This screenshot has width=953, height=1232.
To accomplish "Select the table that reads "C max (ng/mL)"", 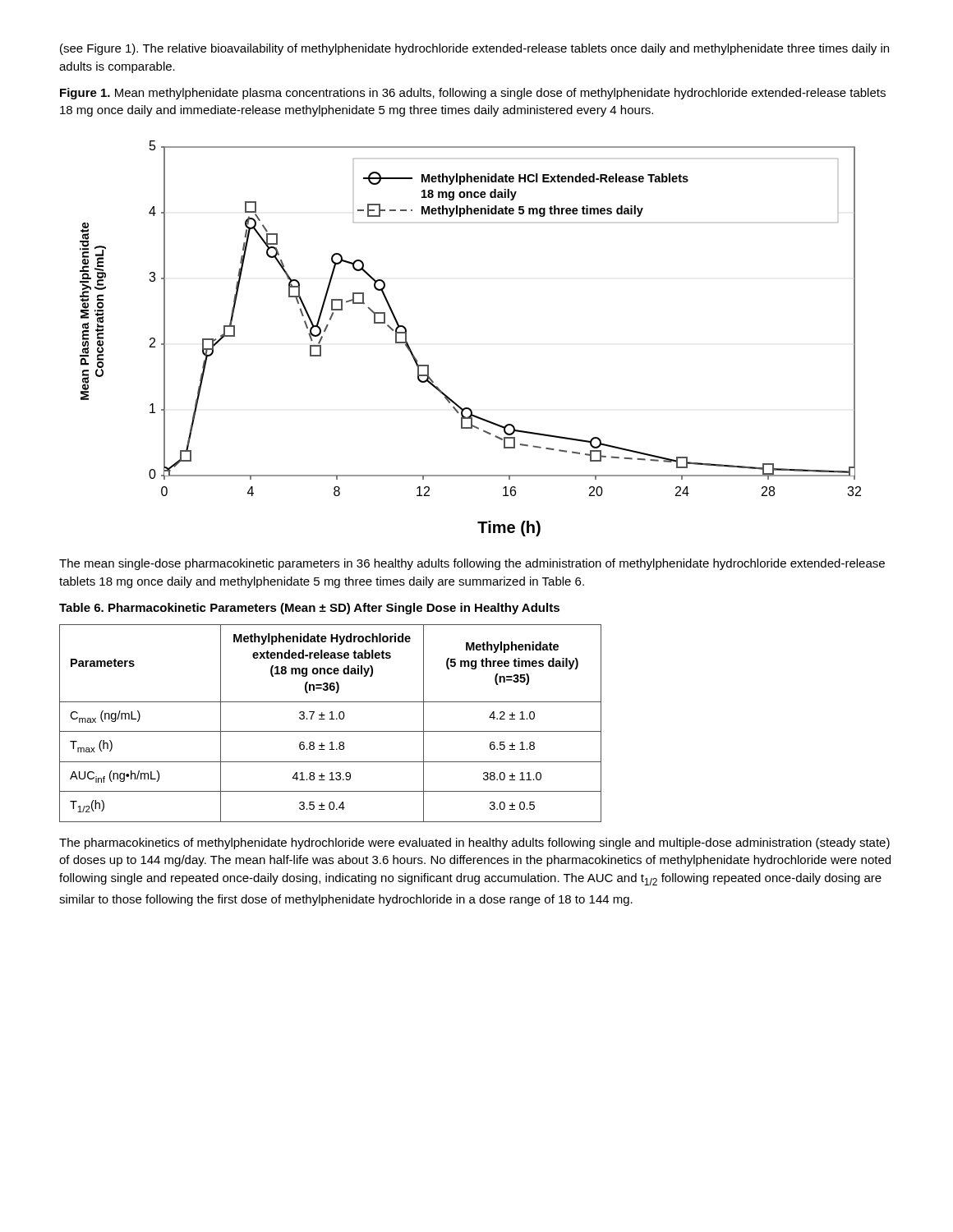I will (476, 723).
